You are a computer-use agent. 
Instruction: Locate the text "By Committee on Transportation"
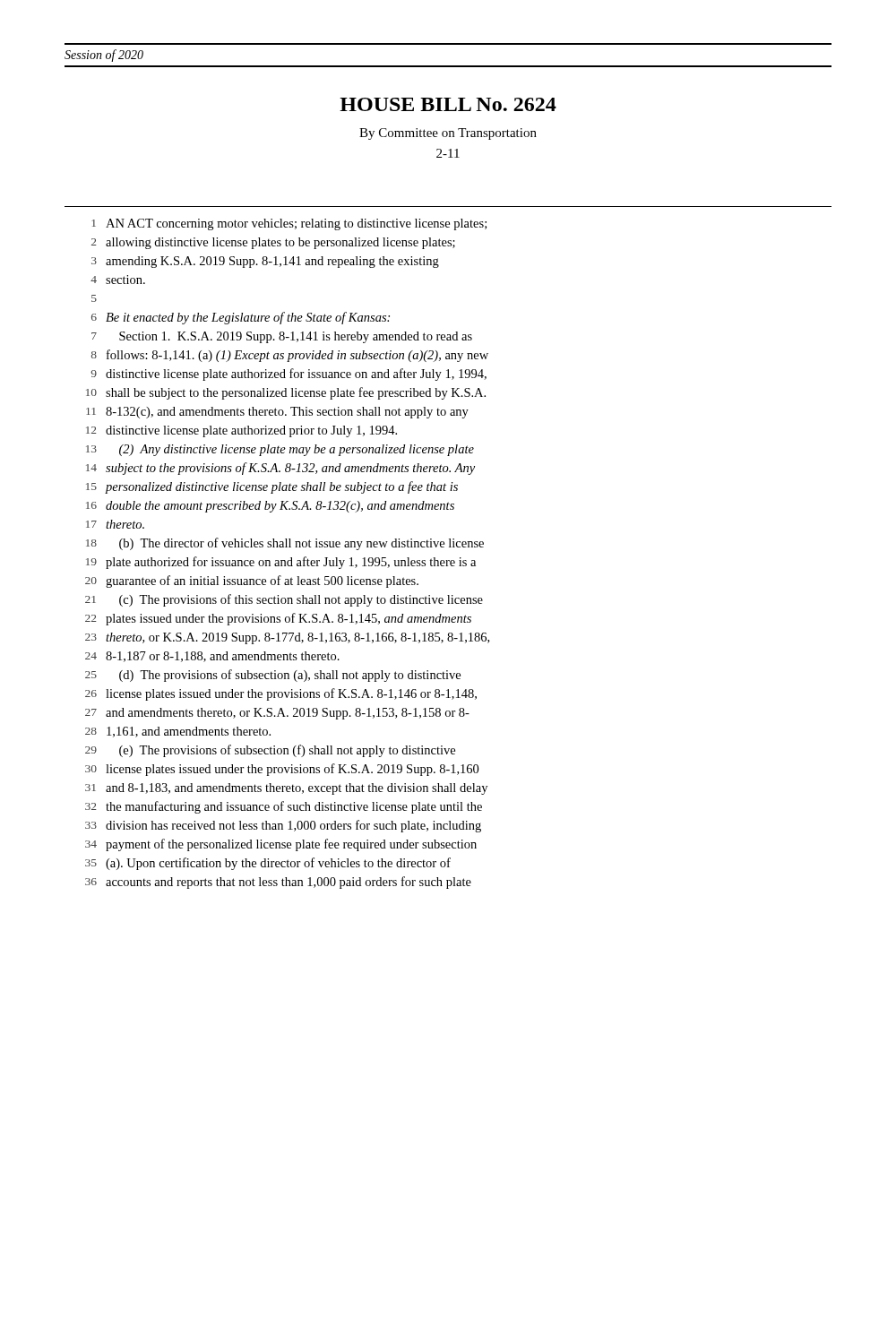448,133
